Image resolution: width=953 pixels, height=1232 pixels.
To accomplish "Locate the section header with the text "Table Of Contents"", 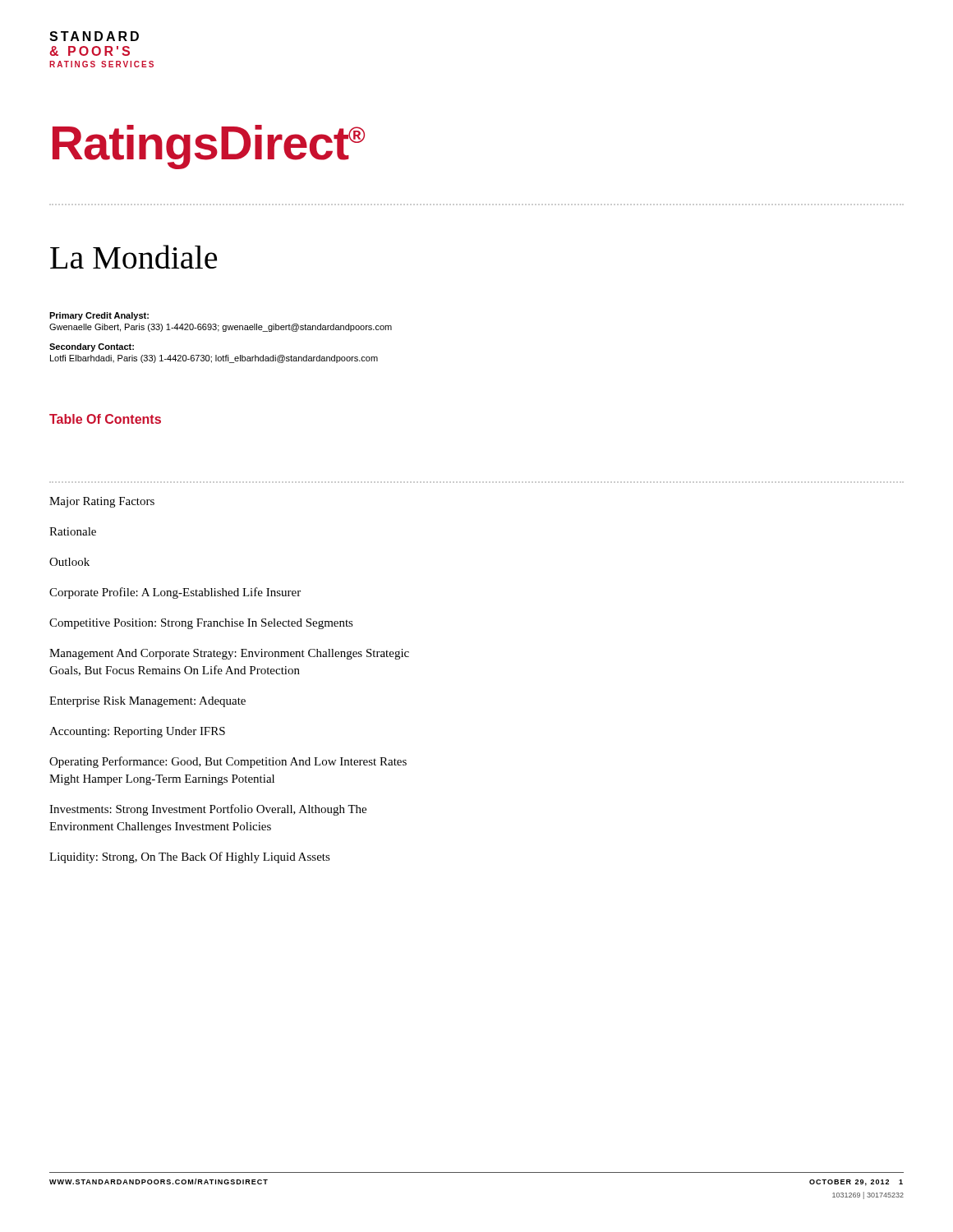I will (x=105, y=420).
